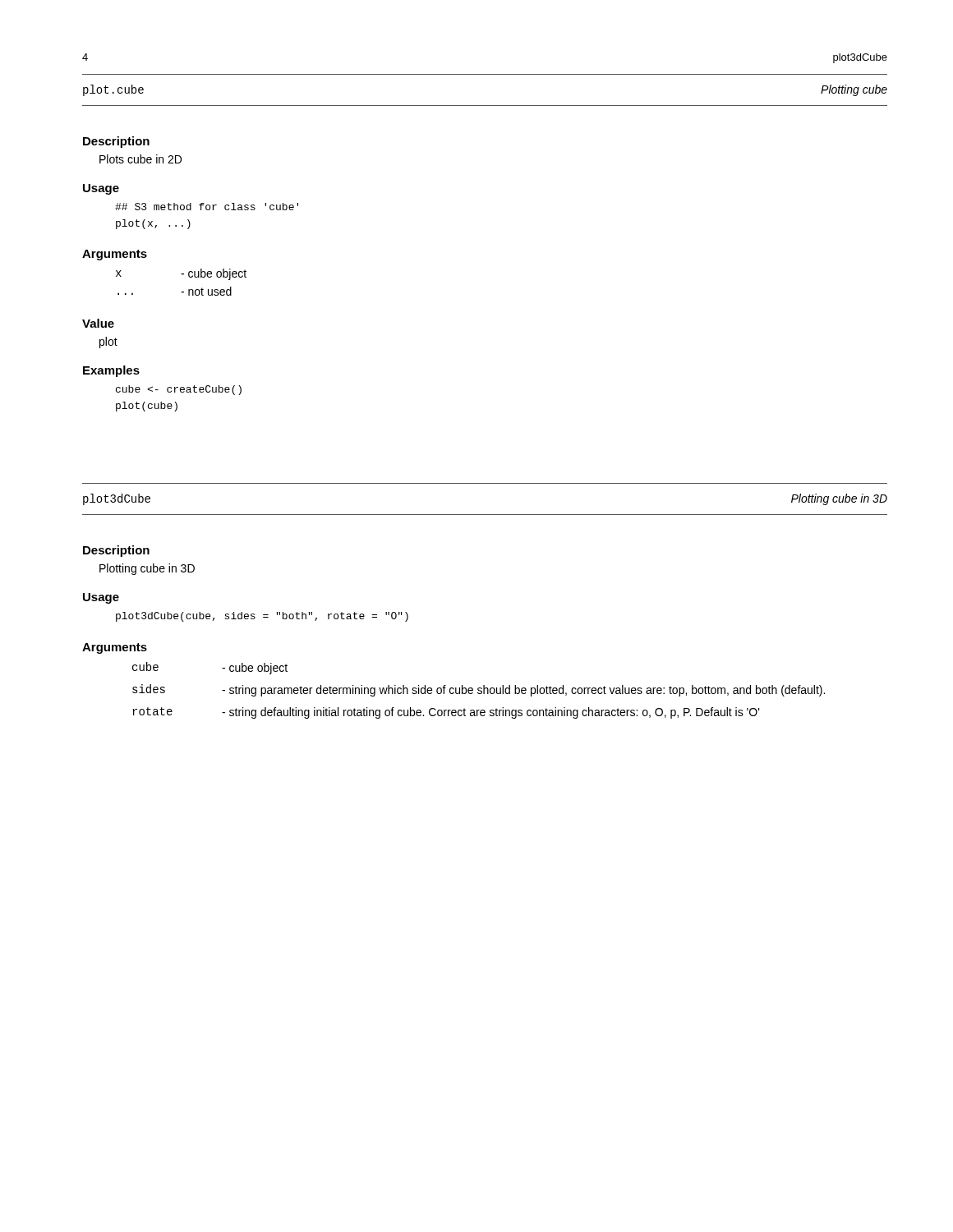Image resolution: width=953 pixels, height=1232 pixels.
Task: Point to the block starting "plot3dCube Plotting cube"
Action: pyautogui.click(x=119, y=499)
